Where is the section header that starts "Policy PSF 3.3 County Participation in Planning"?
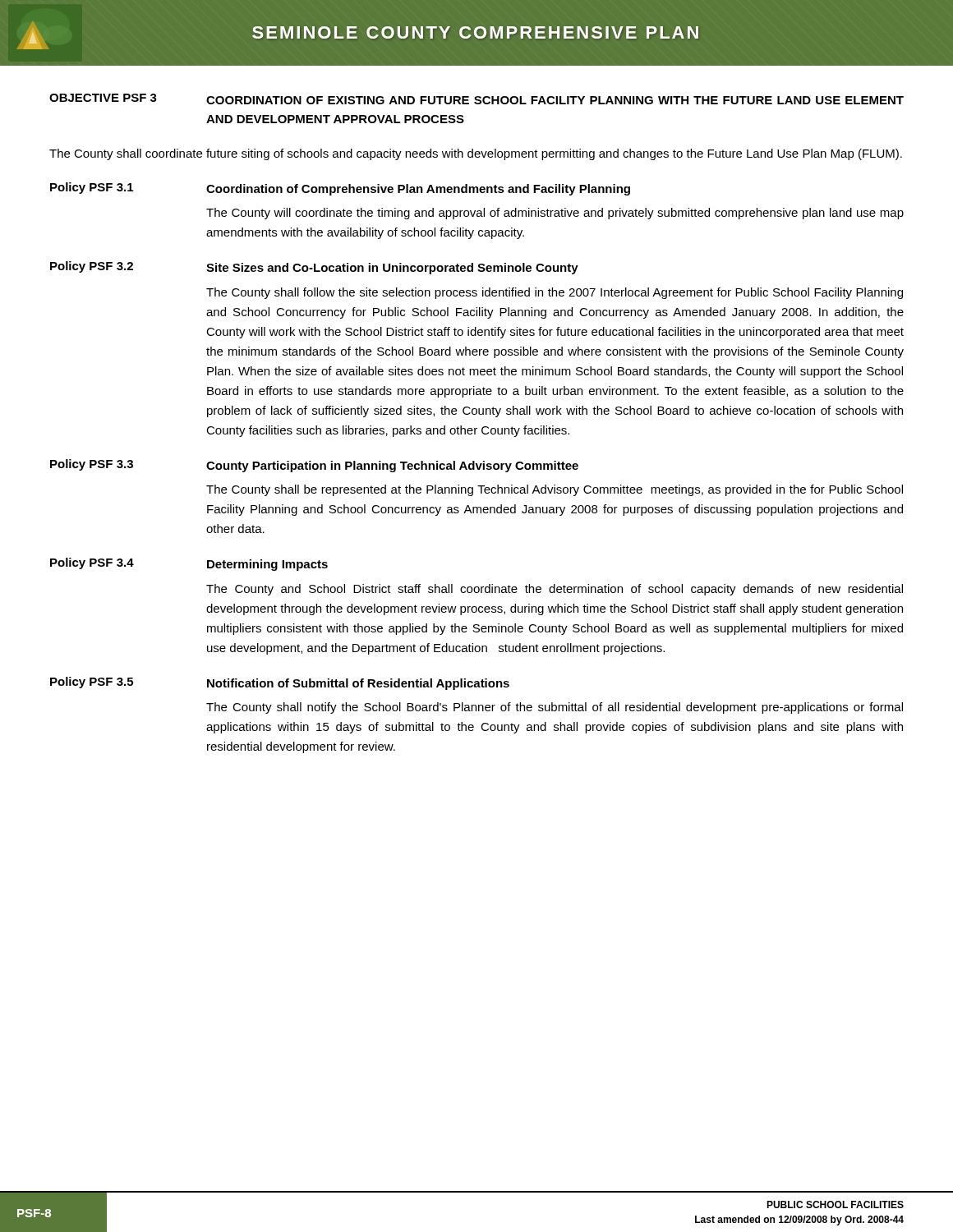 pos(314,465)
